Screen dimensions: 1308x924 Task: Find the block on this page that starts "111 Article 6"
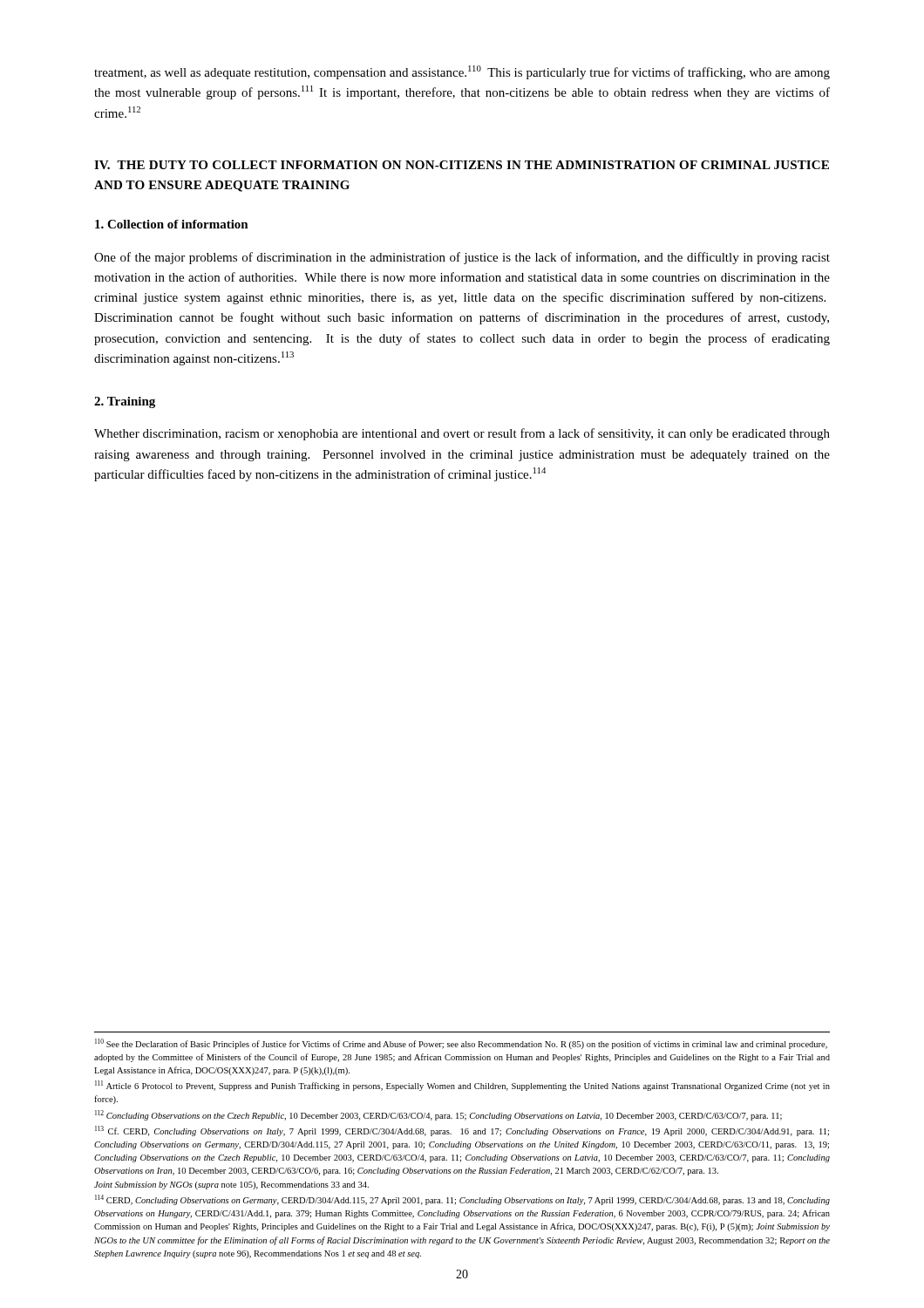(x=462, y=1092)
